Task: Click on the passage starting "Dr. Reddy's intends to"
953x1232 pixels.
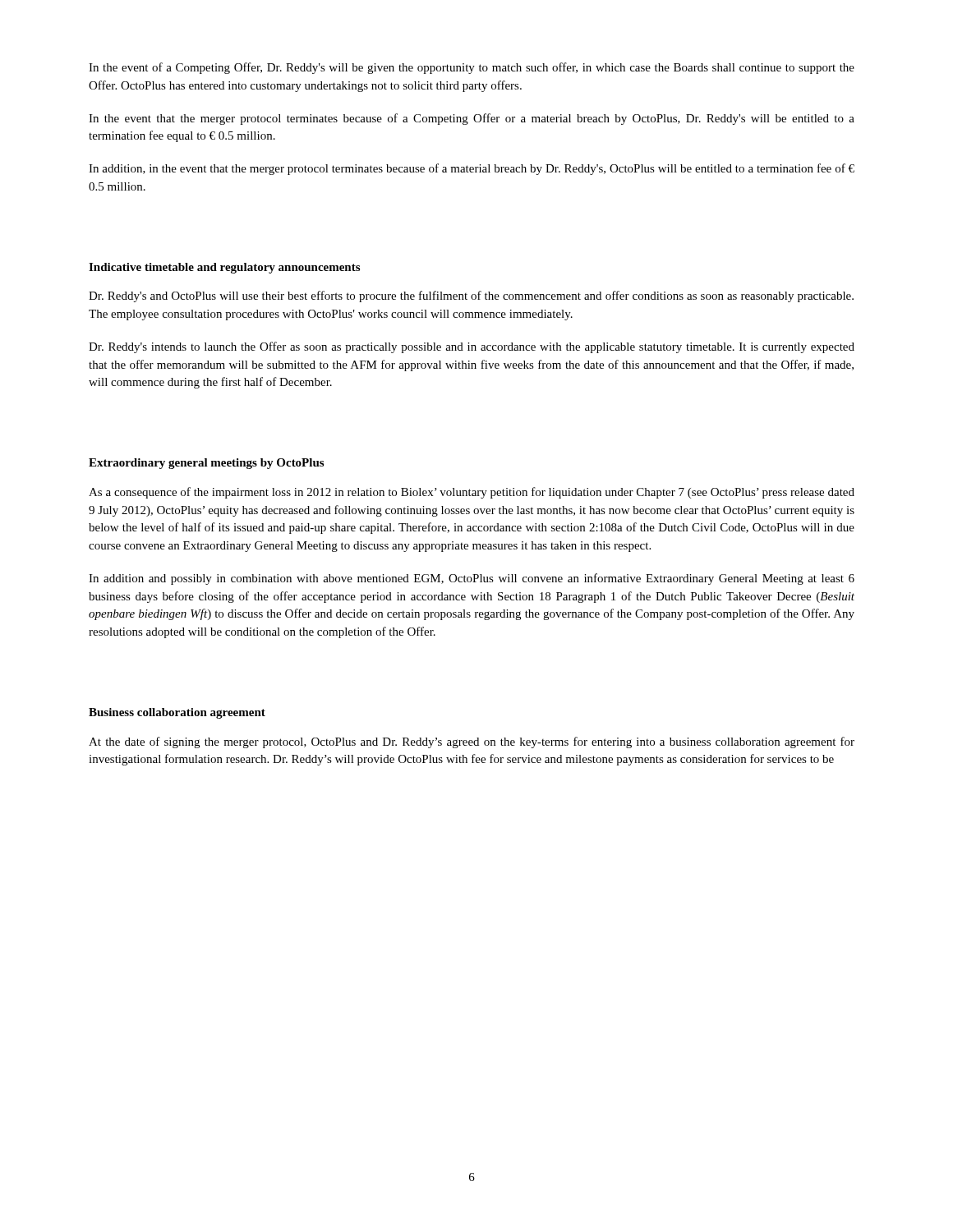Action: [x=472, y=364]
